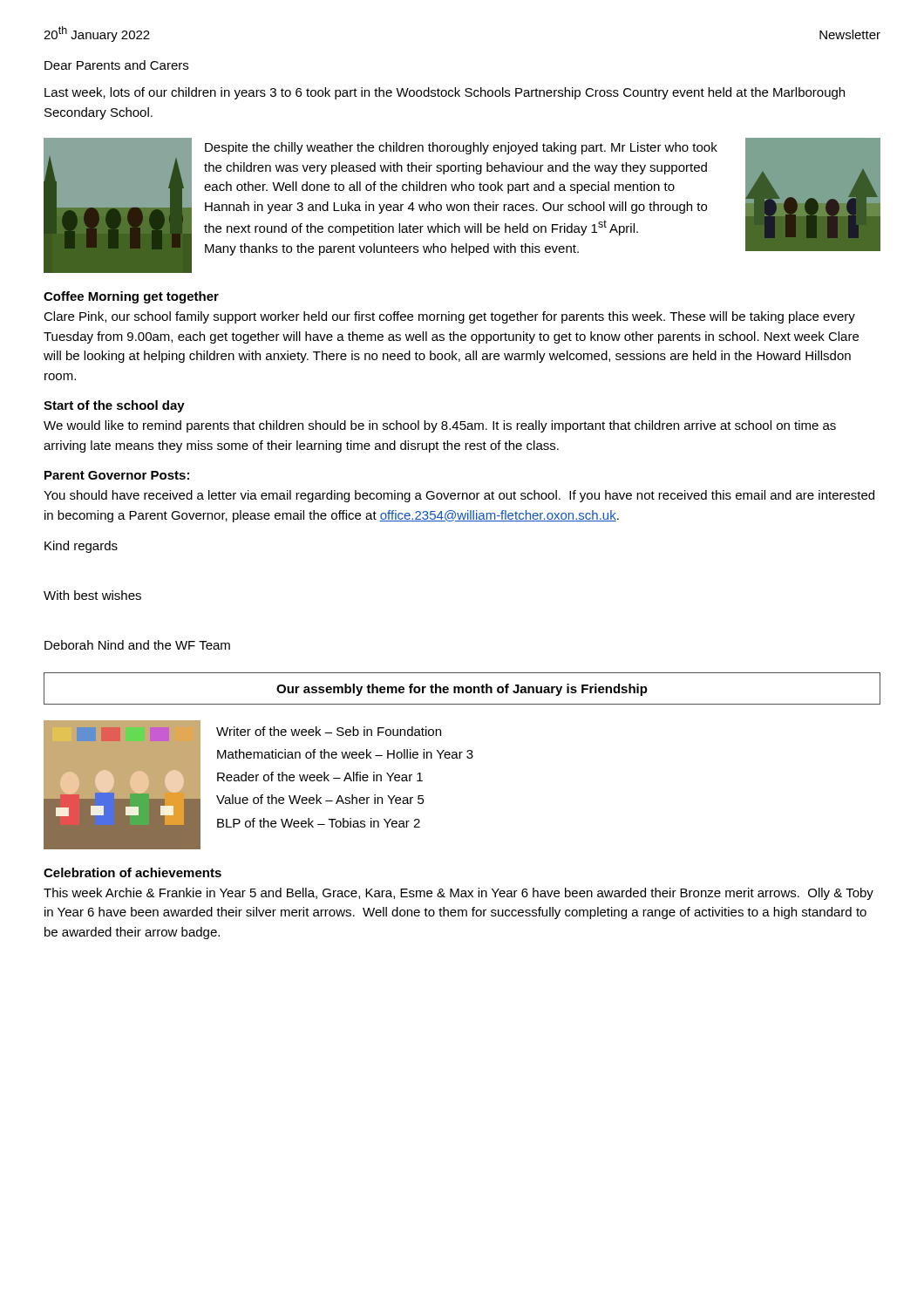Locate the block of text that opens with "Kind regards With best wishes Deborah"
The height and width of the screenshot is (1308, 924).
coord(137,595)
